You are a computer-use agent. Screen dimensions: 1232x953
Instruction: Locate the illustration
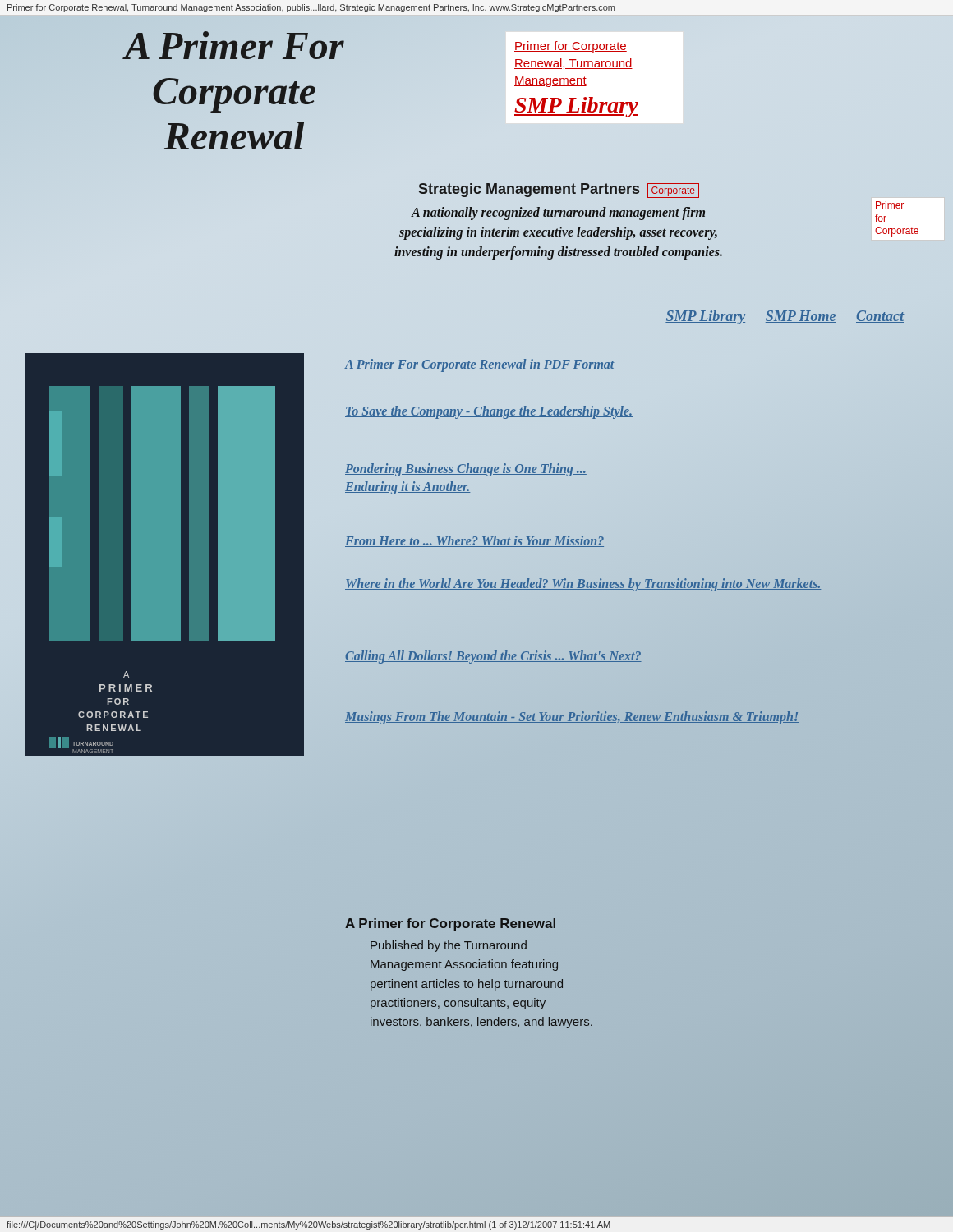pyautogui.click(x=164, y=559)
